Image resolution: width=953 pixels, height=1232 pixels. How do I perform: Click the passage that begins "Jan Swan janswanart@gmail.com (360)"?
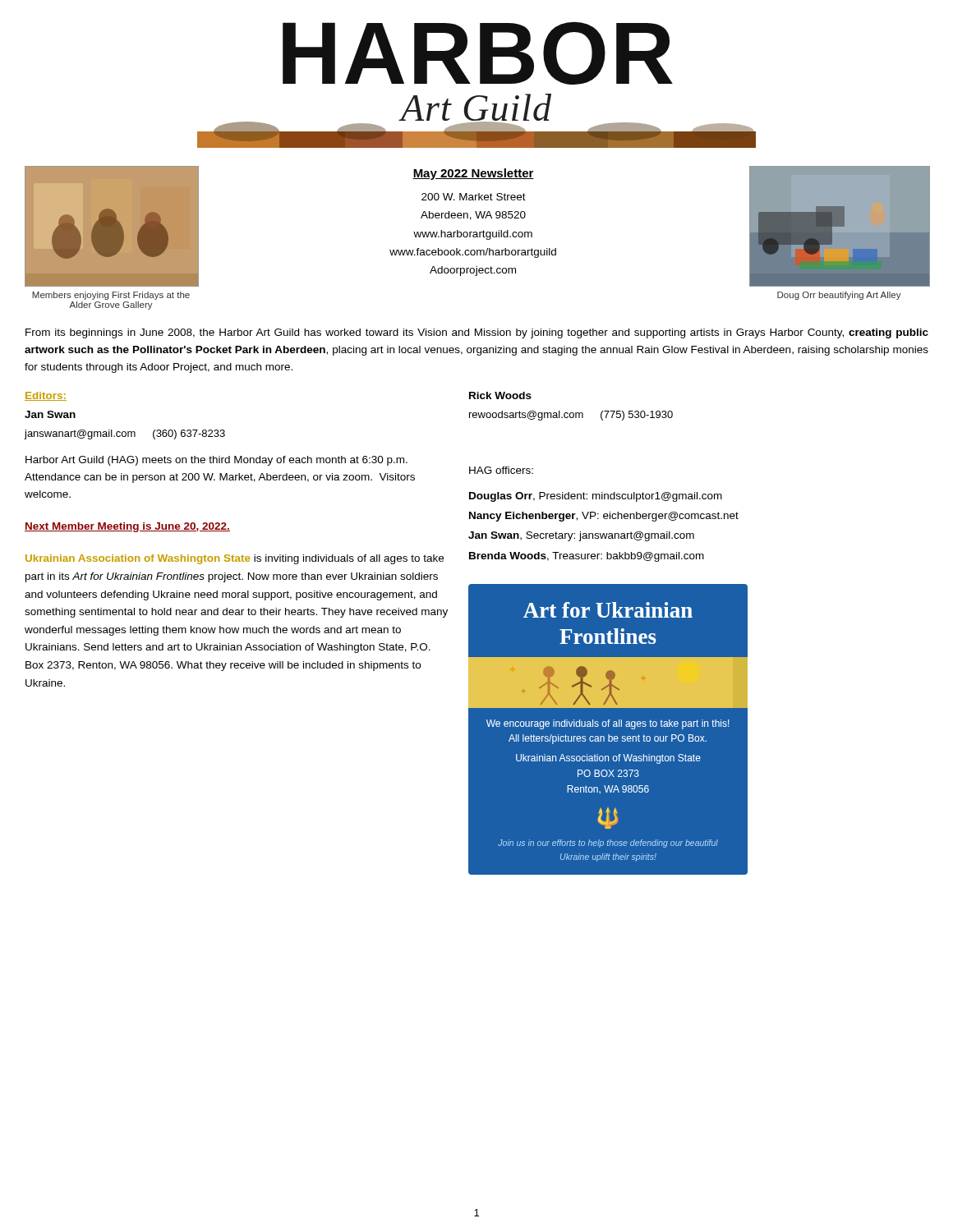50,414
